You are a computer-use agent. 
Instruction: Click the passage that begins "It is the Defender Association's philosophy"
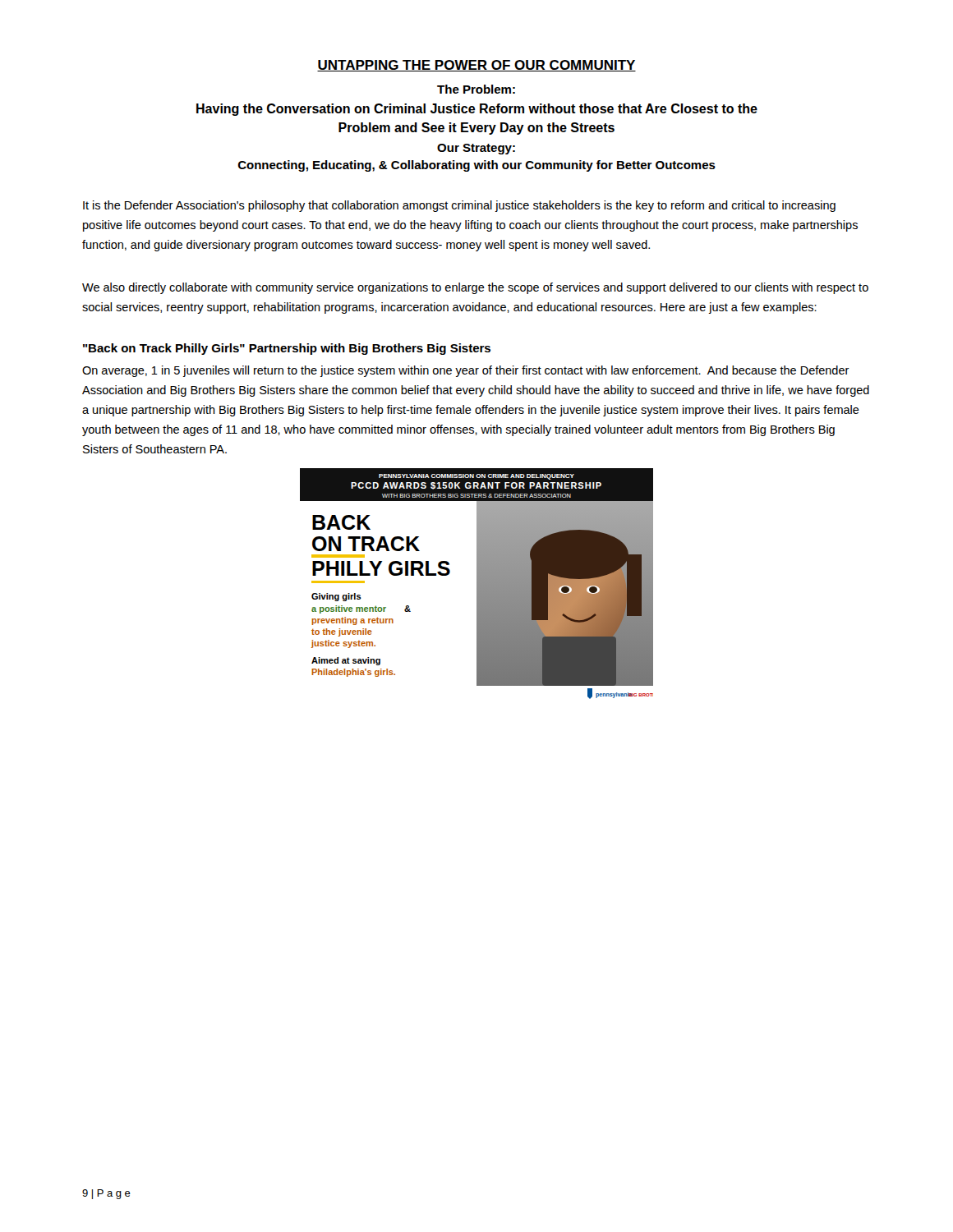(x=470, y=225)
